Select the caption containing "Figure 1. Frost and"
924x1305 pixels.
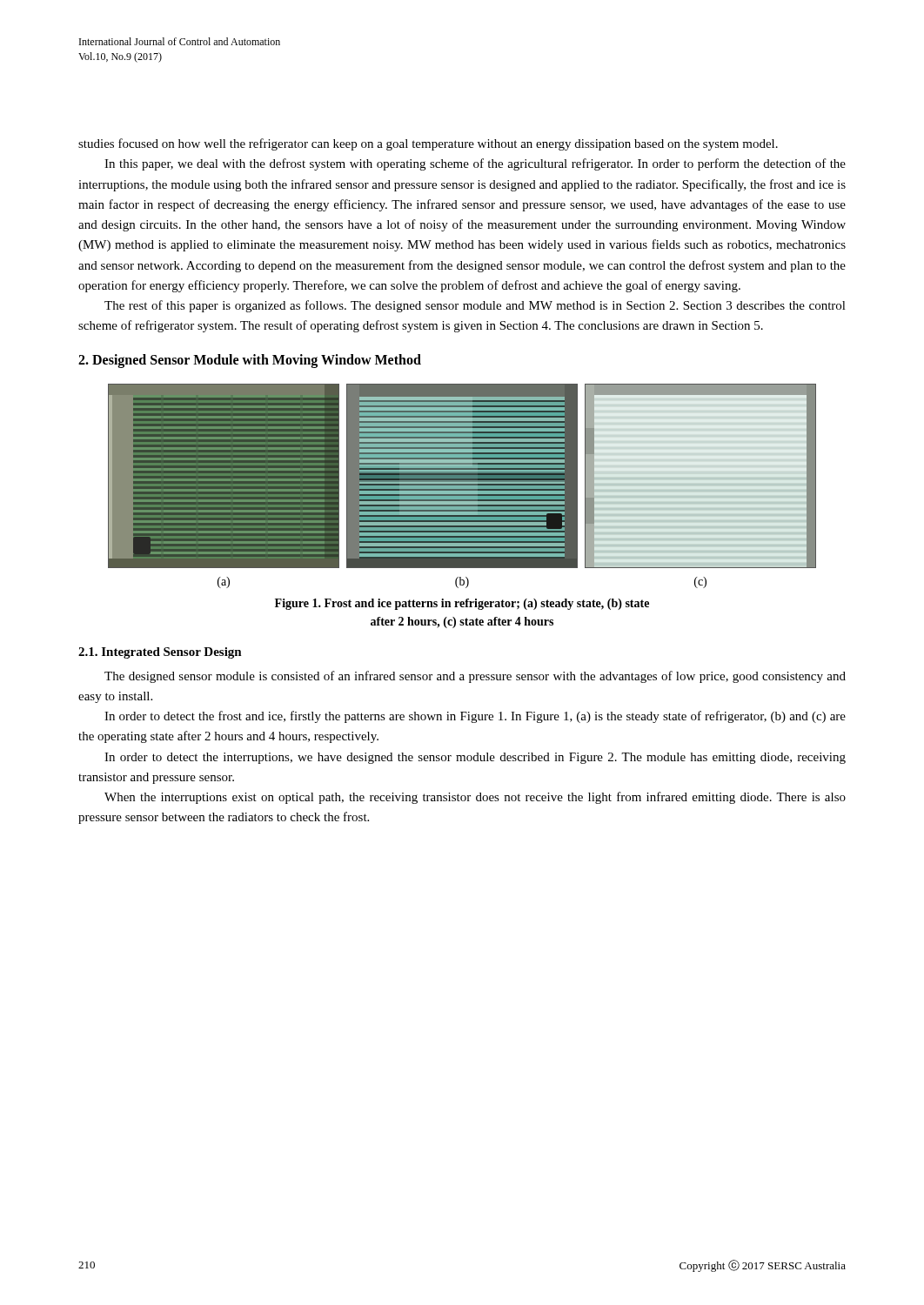tap(462, 612)
